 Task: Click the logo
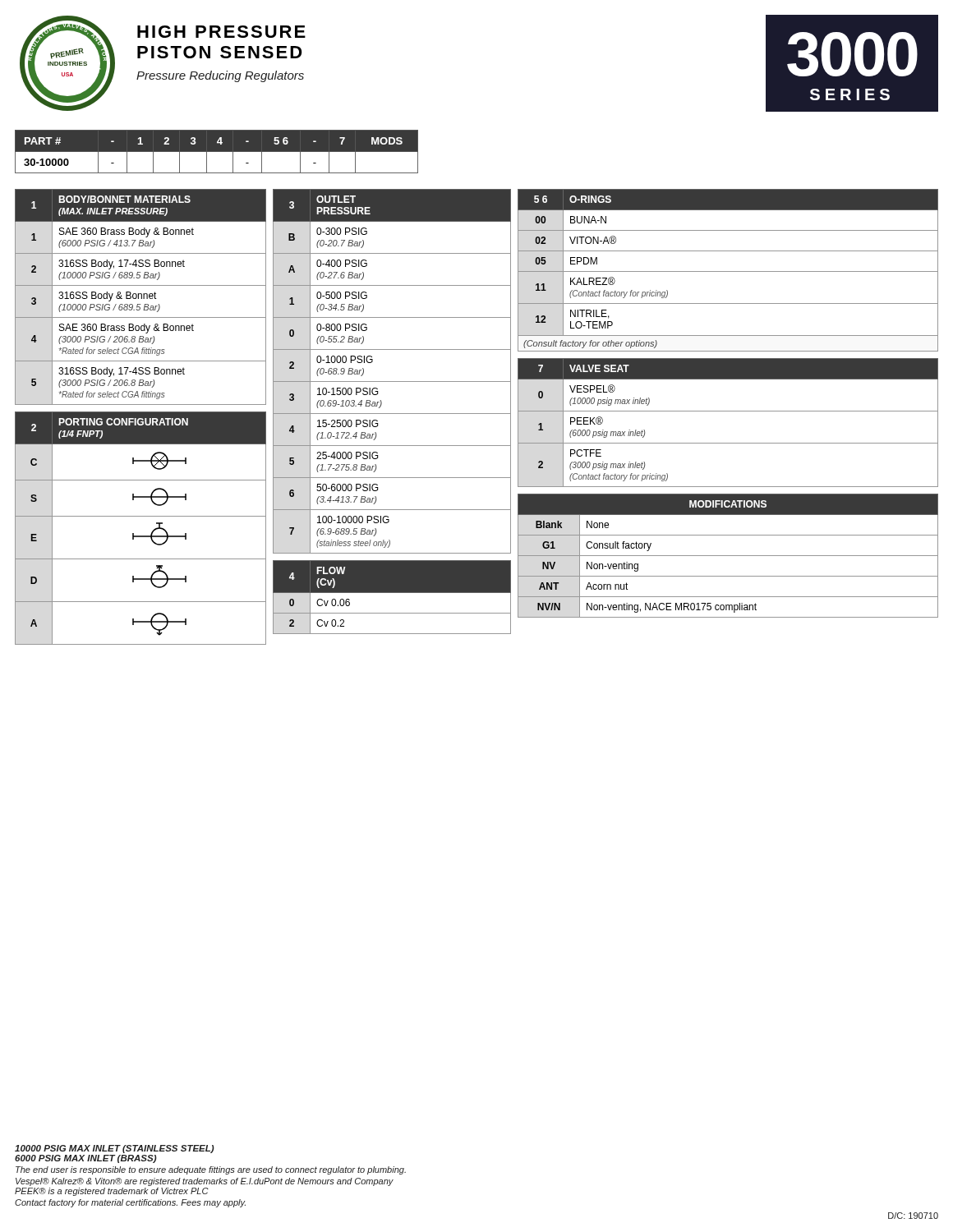[67, 63]
